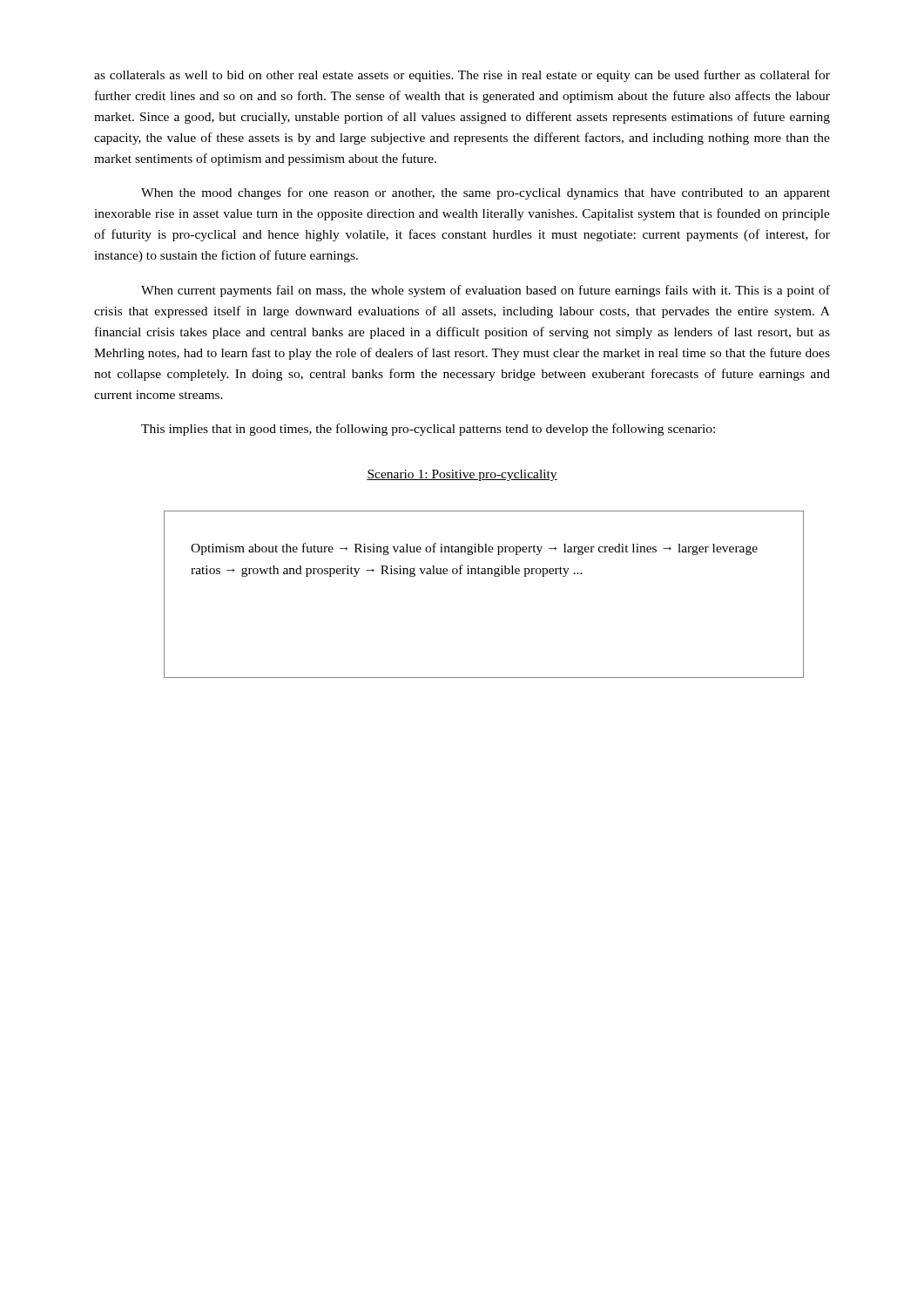Select the text block that says "as collaterals as well"
The image size is (924, 1307).
click(x=462, y=116)
